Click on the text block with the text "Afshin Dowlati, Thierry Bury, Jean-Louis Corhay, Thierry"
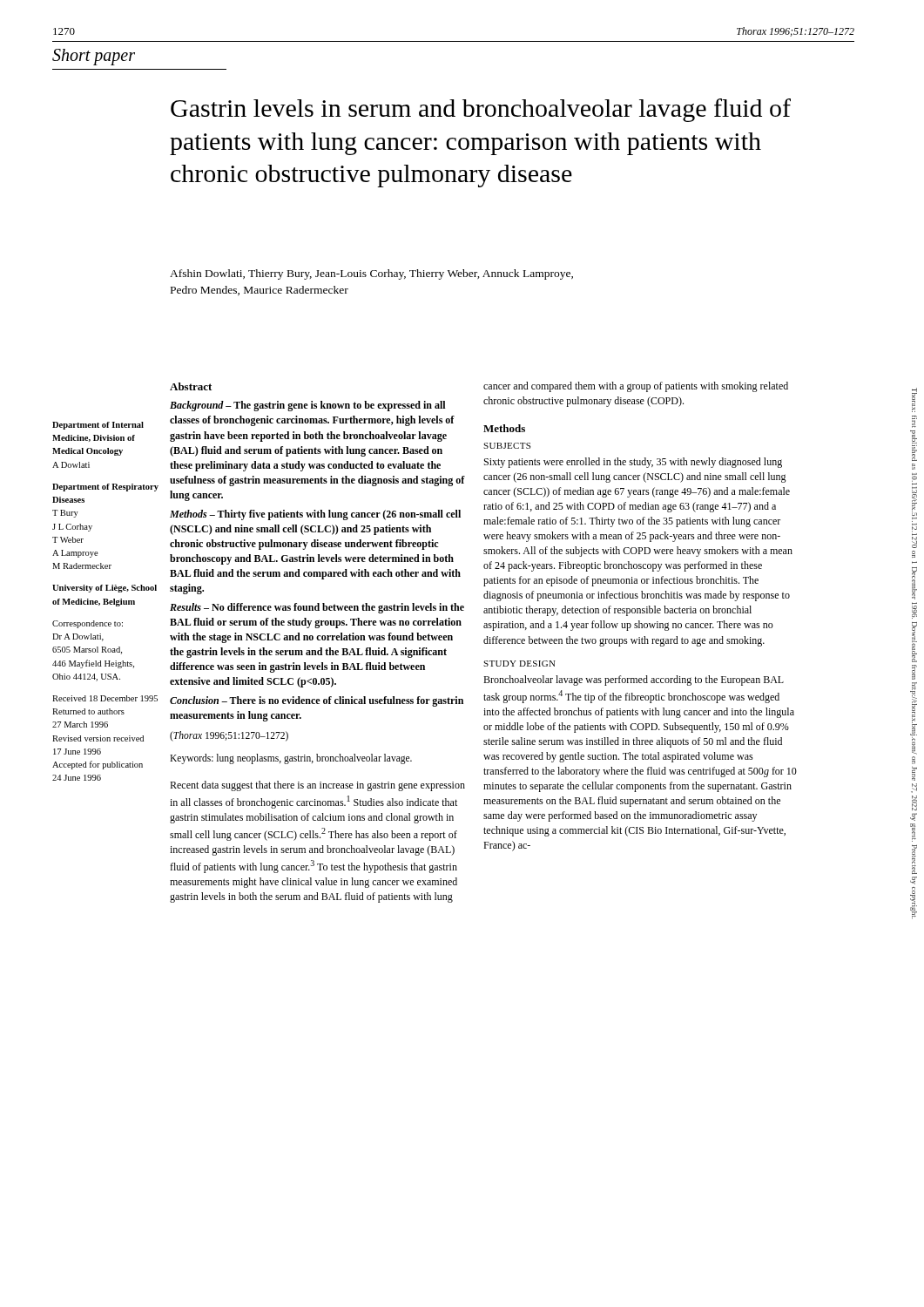This screenshot has width=924, height=1307. (x=372, y=281)
